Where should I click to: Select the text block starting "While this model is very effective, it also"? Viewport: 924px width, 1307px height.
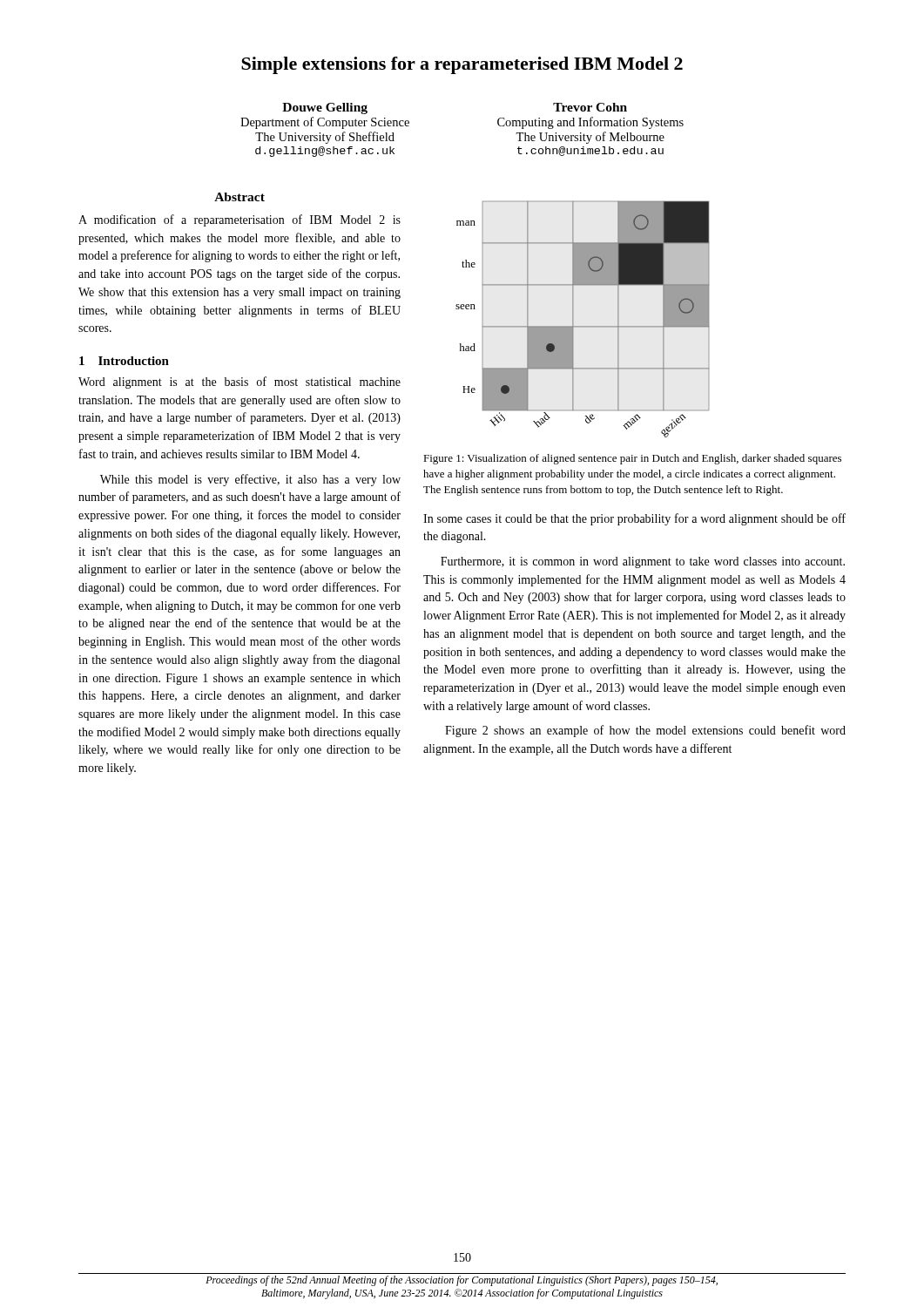(x=240, y=624)
